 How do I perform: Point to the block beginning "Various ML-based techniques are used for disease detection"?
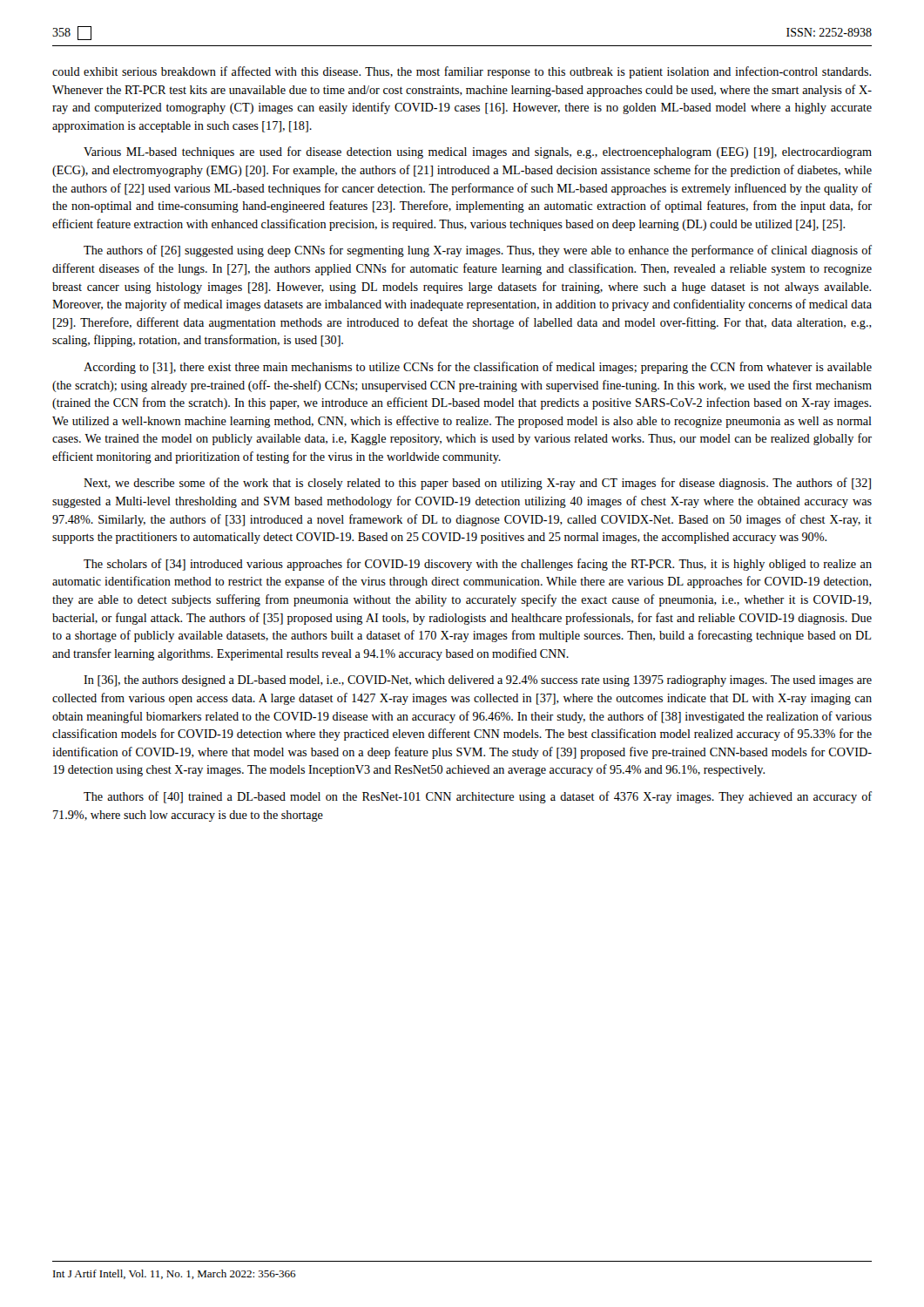[462, 188]
